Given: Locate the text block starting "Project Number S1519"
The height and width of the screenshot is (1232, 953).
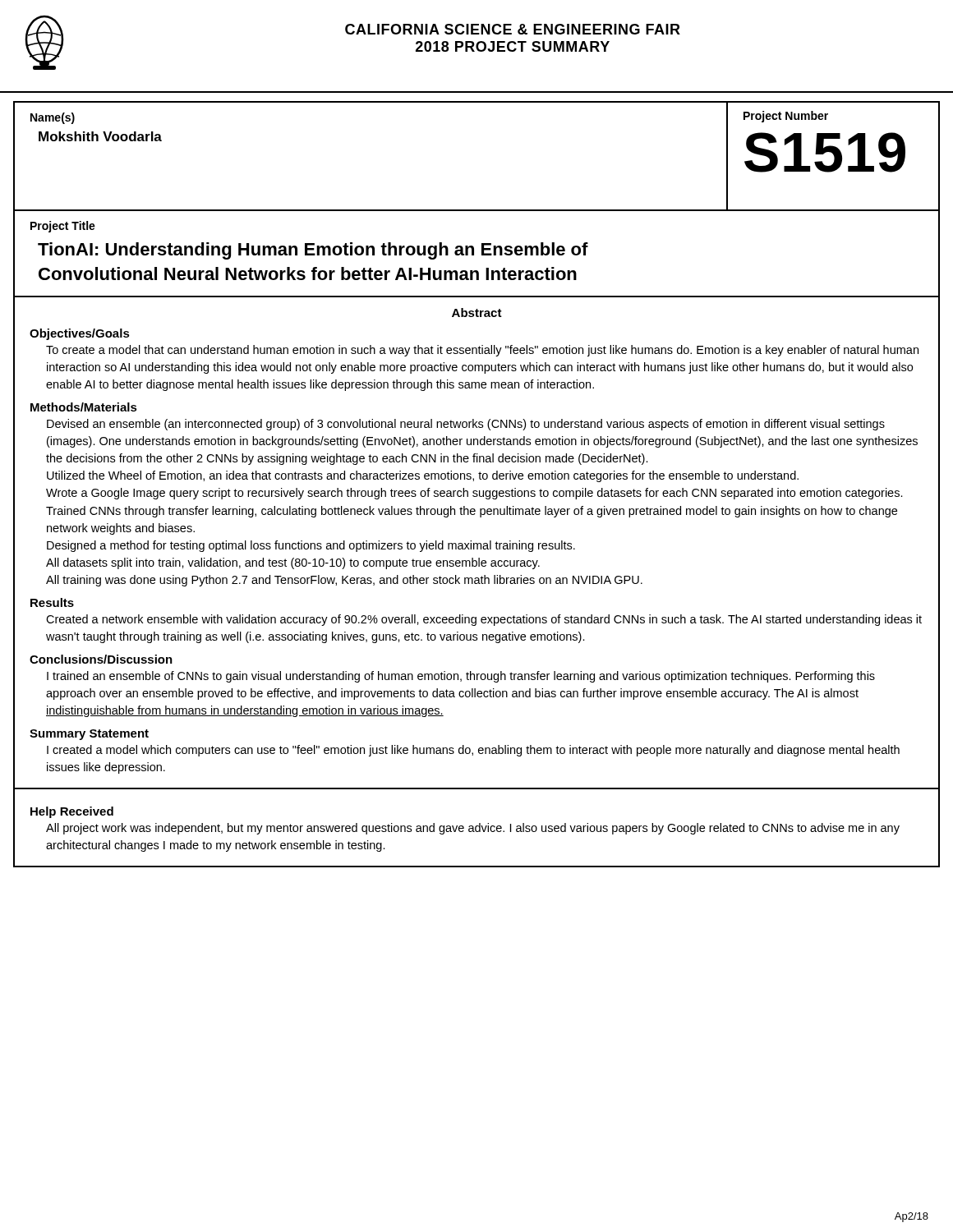Looking at the screenshot, I should click(825, 146).
